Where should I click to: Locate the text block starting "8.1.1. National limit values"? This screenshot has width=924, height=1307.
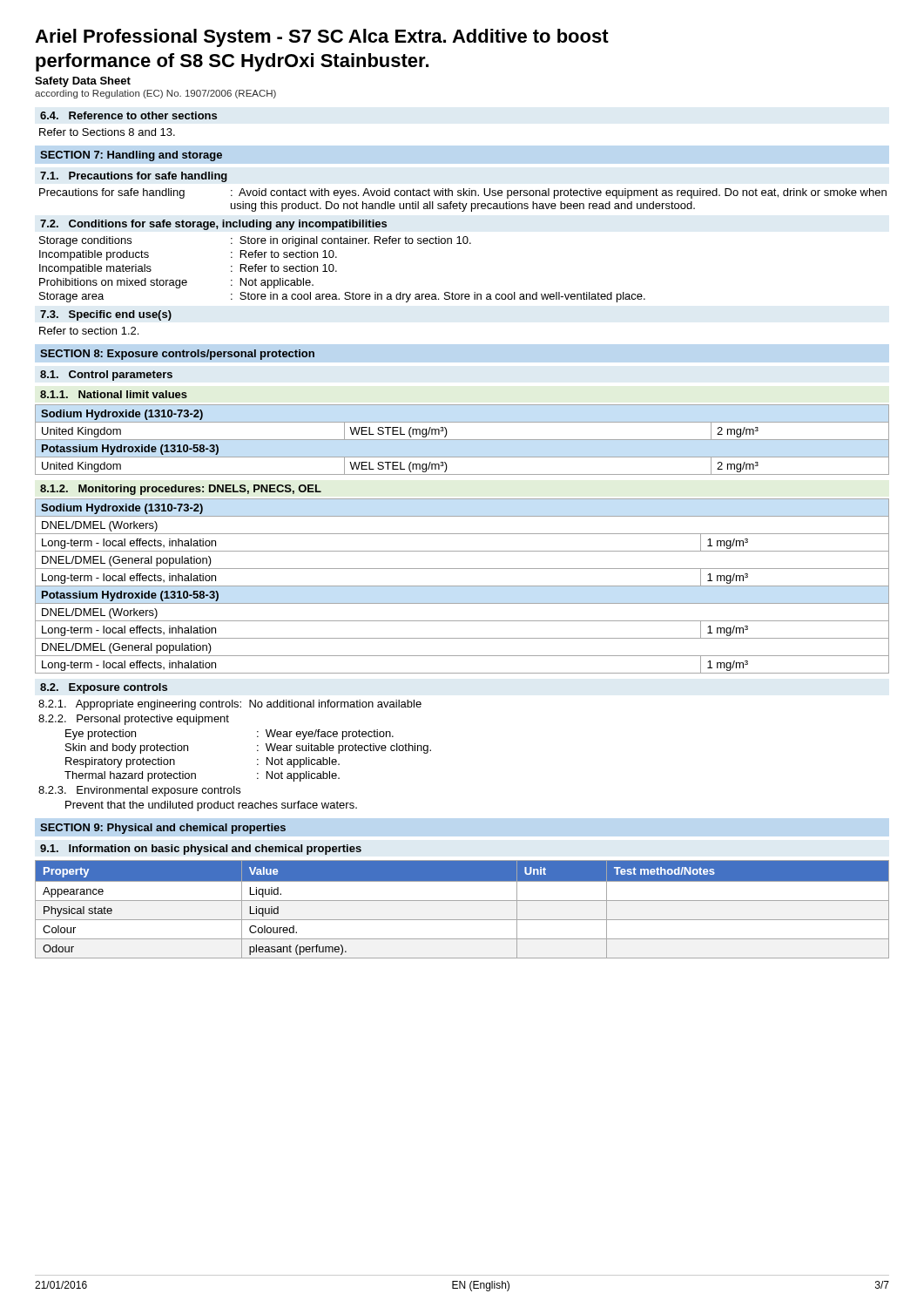[462, 394]
